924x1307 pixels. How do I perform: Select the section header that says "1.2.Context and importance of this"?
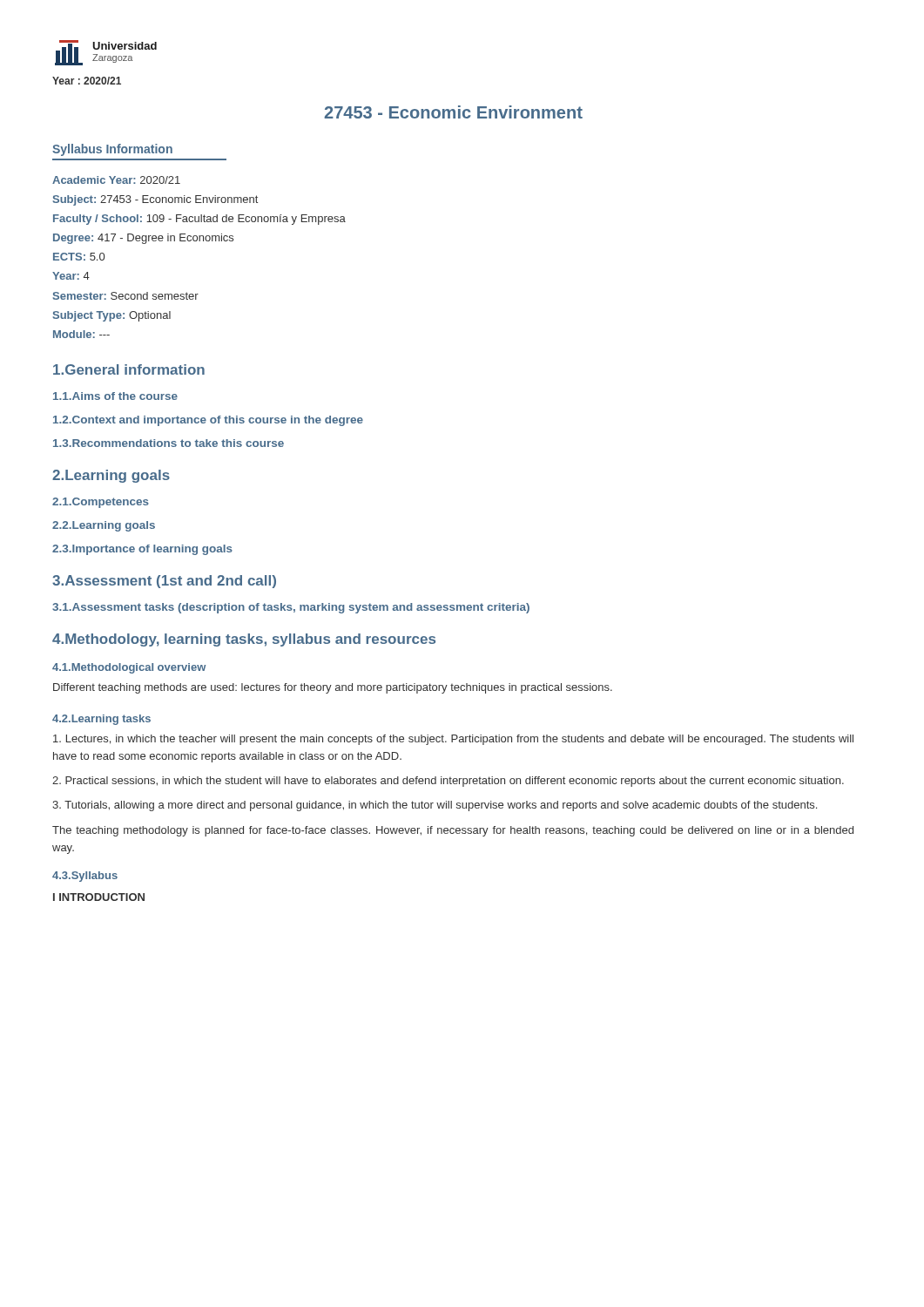[x=208, y=419]
